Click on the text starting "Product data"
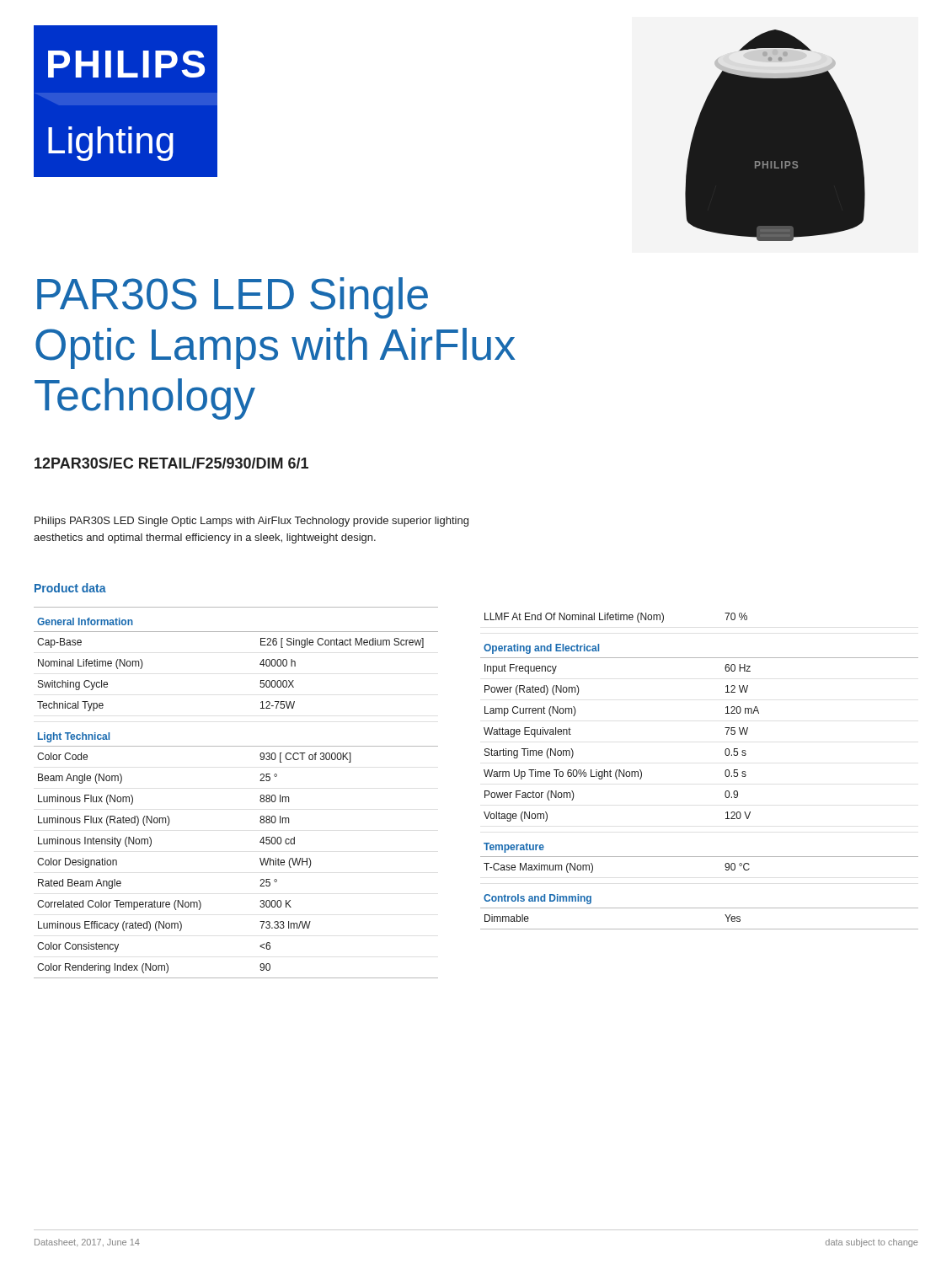 point(70,588)
